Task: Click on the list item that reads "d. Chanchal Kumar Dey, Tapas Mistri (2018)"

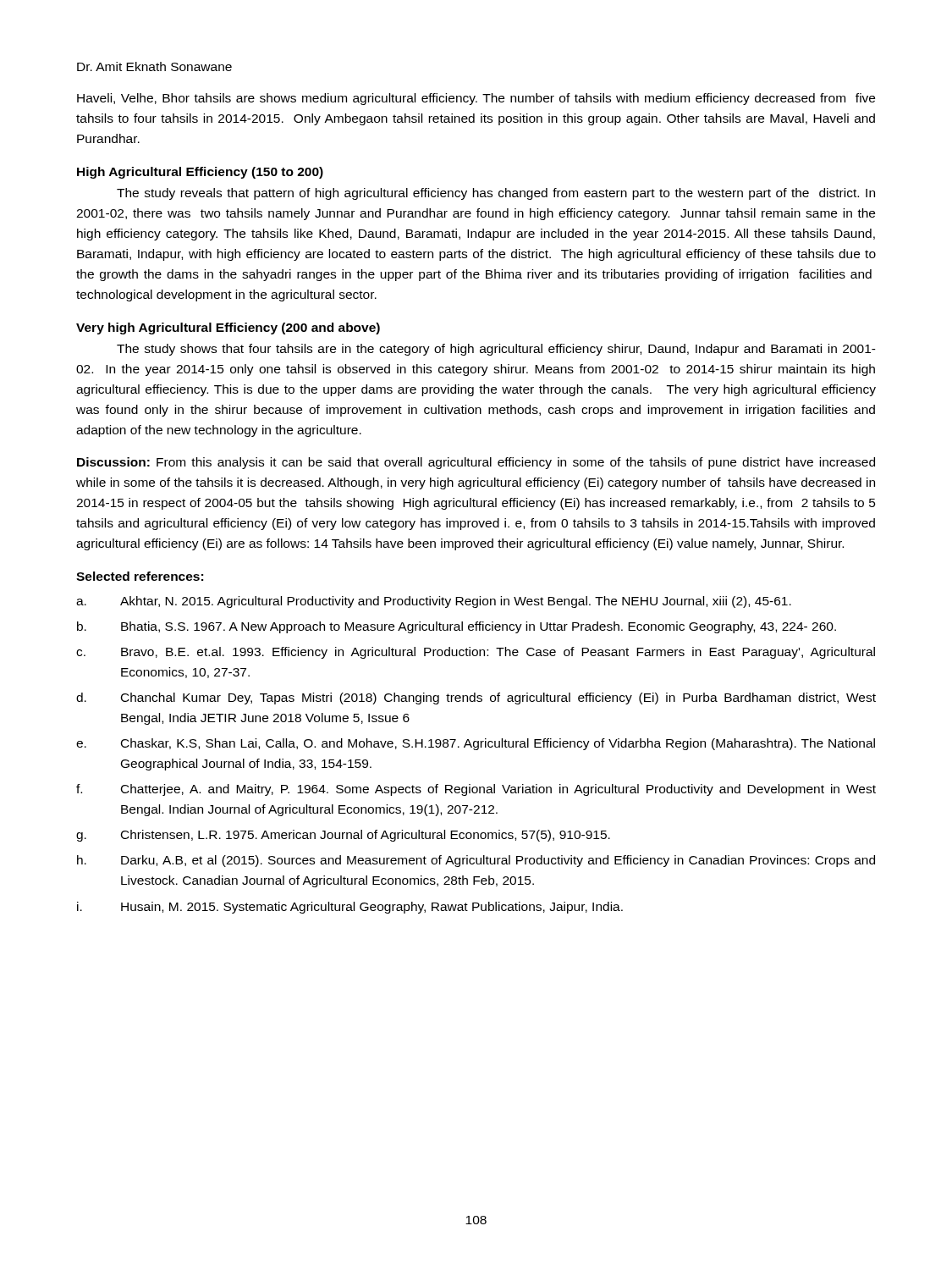Action: 476,708
